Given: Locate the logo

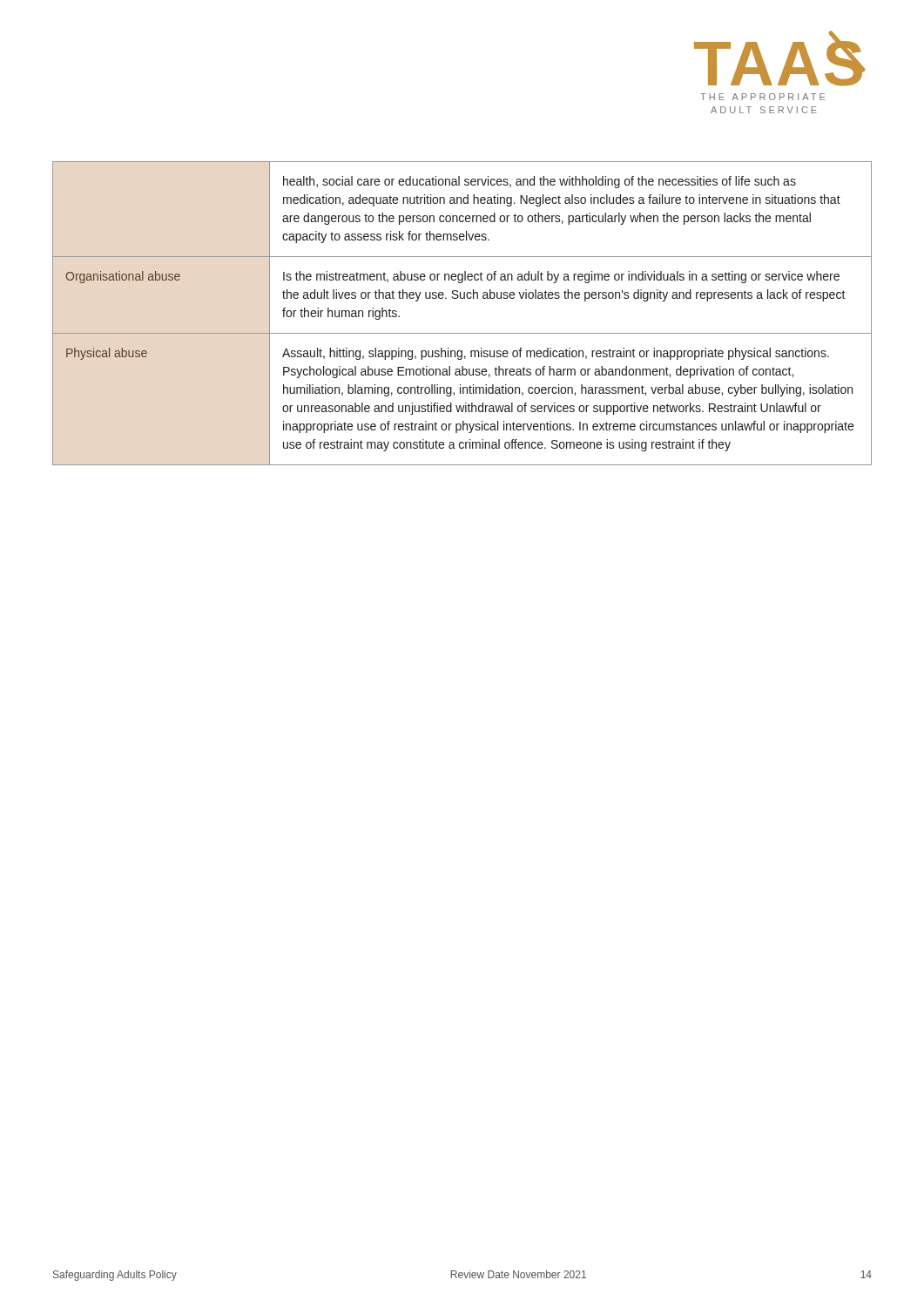Looking at the screenshot, I should (776, 74).
